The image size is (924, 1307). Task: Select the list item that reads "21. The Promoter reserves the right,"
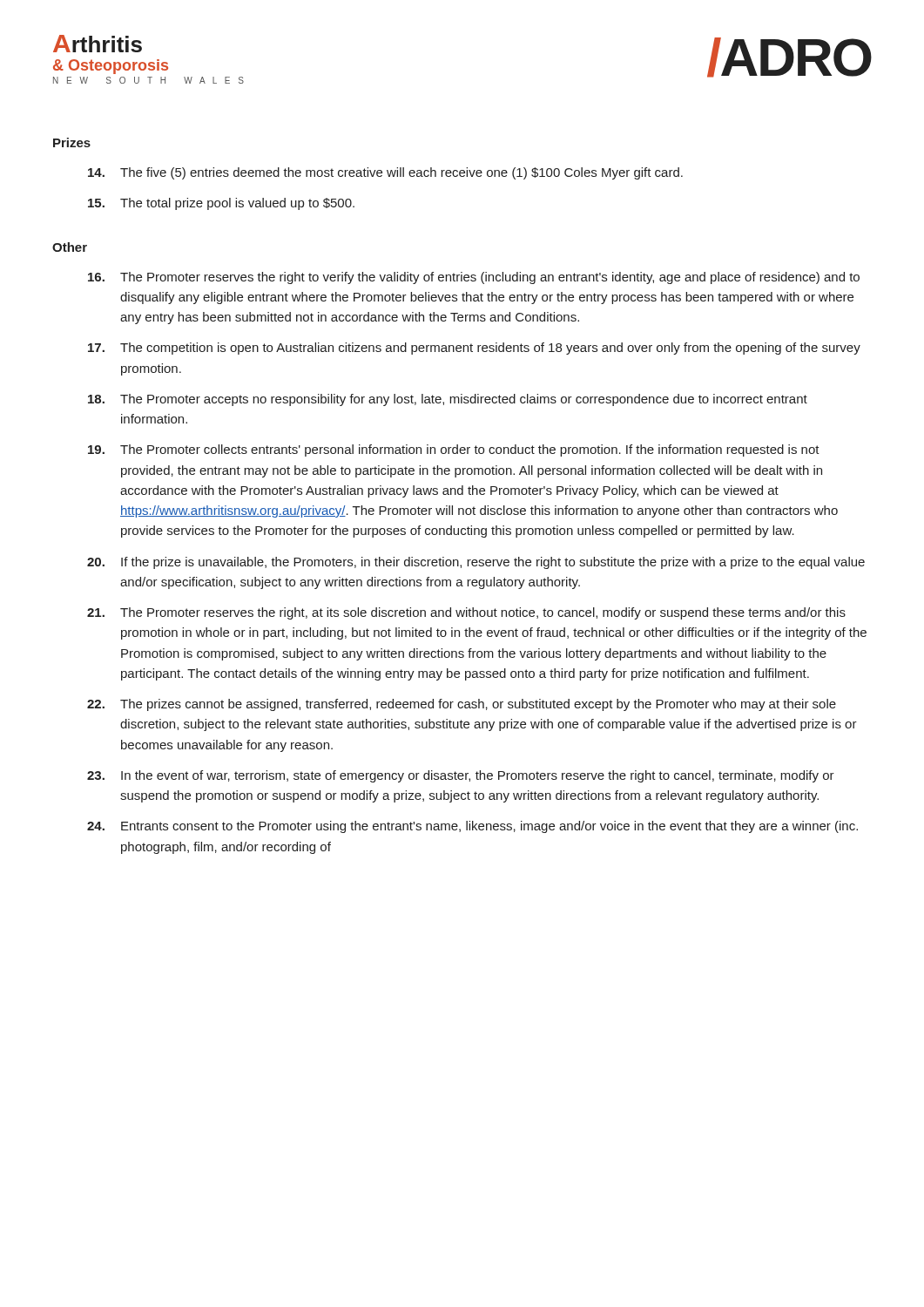[x=462, y=643]
